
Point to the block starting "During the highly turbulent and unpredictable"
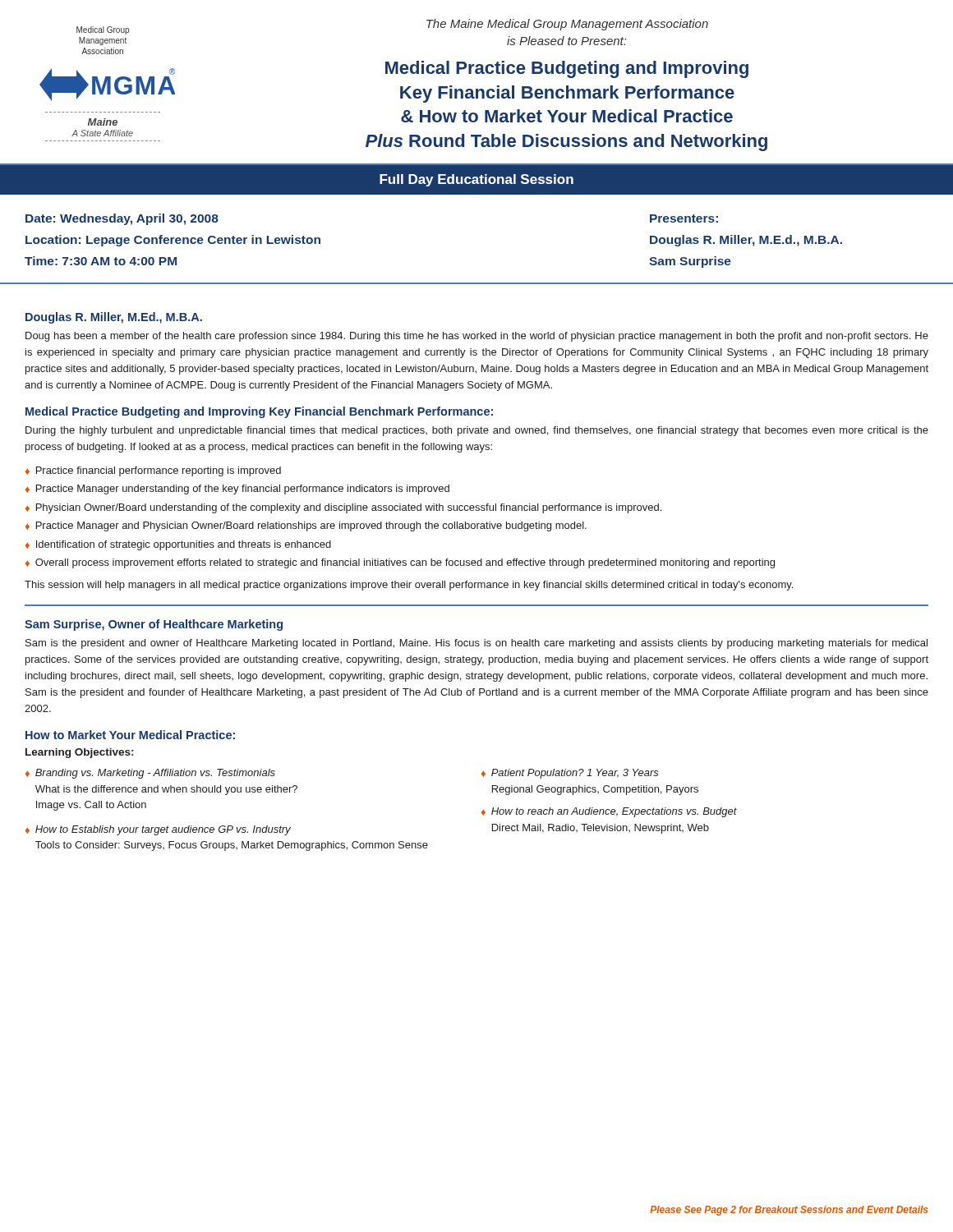[x=476, y=439]
